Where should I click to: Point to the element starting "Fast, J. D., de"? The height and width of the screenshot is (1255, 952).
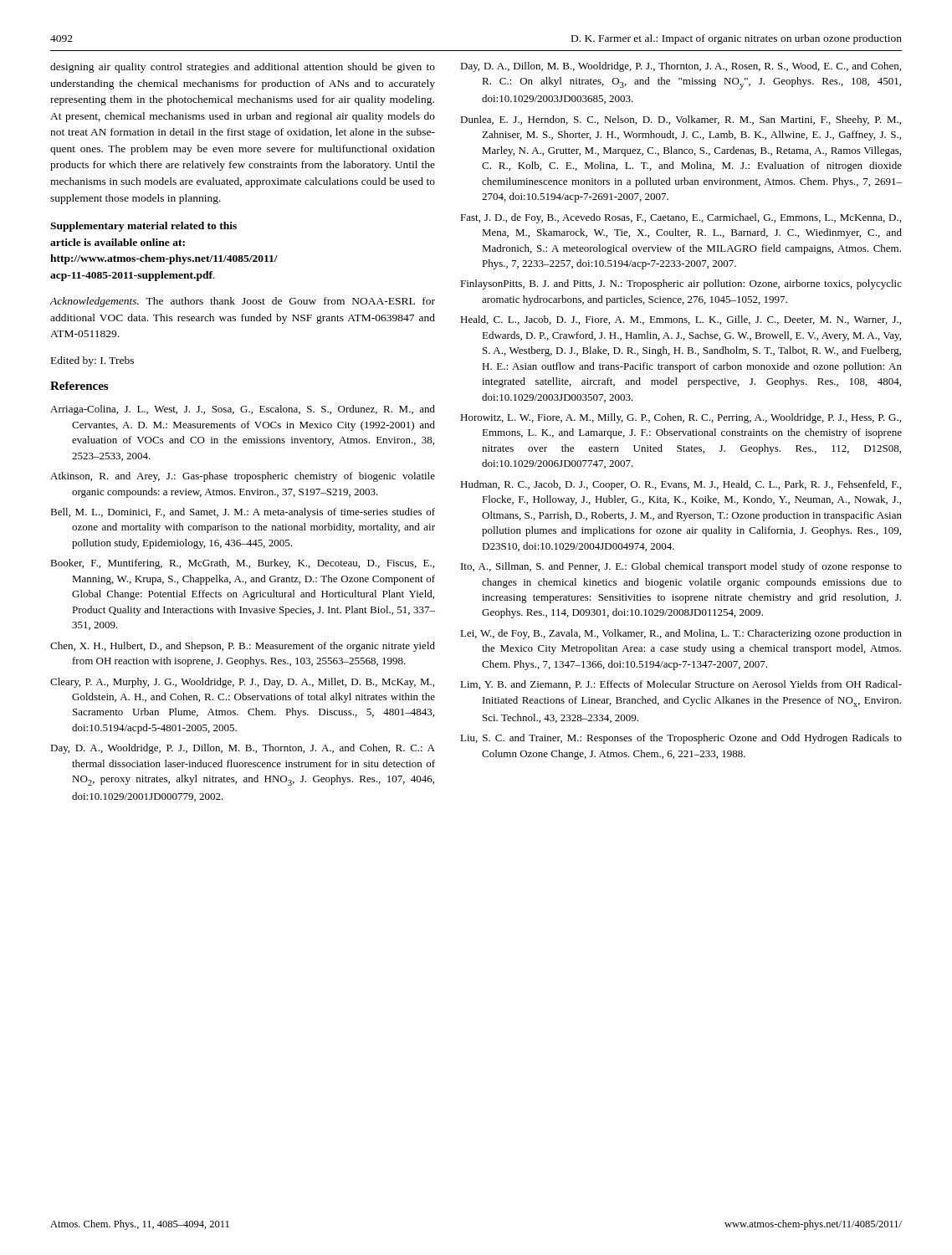681,240
